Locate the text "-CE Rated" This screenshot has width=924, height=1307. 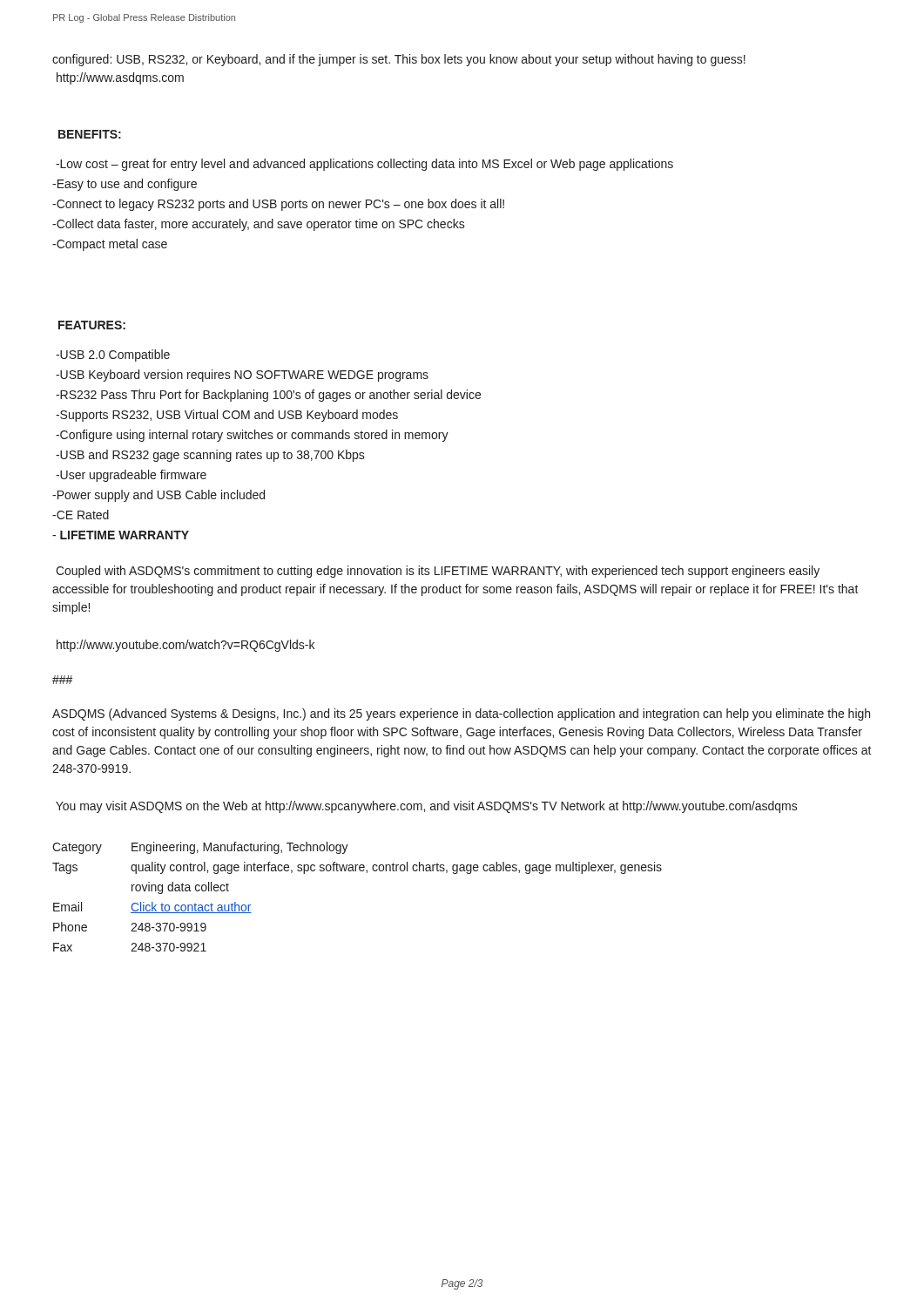pyautogui.click(x=81, y=515)
